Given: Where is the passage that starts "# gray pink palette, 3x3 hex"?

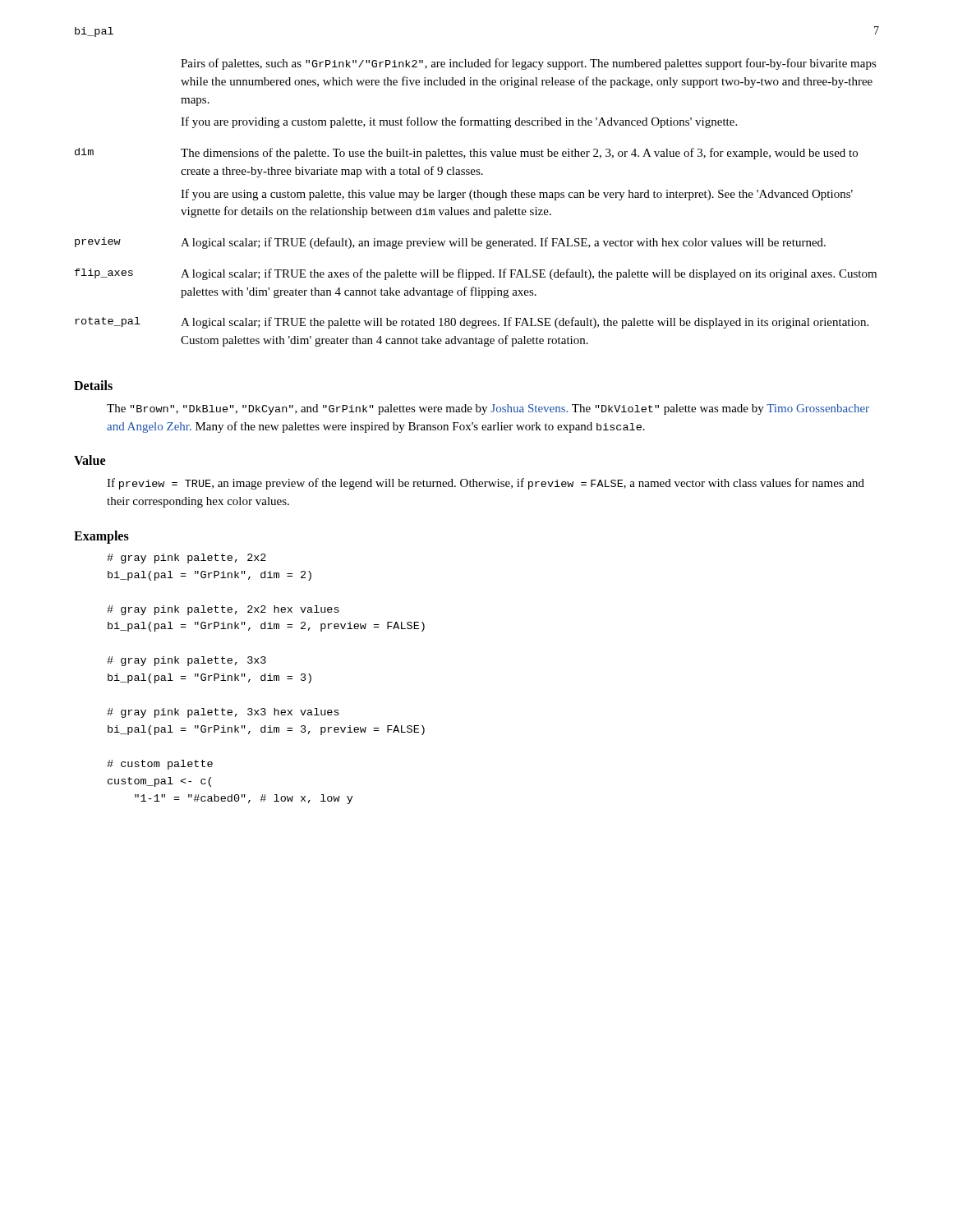Looking at the screenshot, I should [267, 721].
